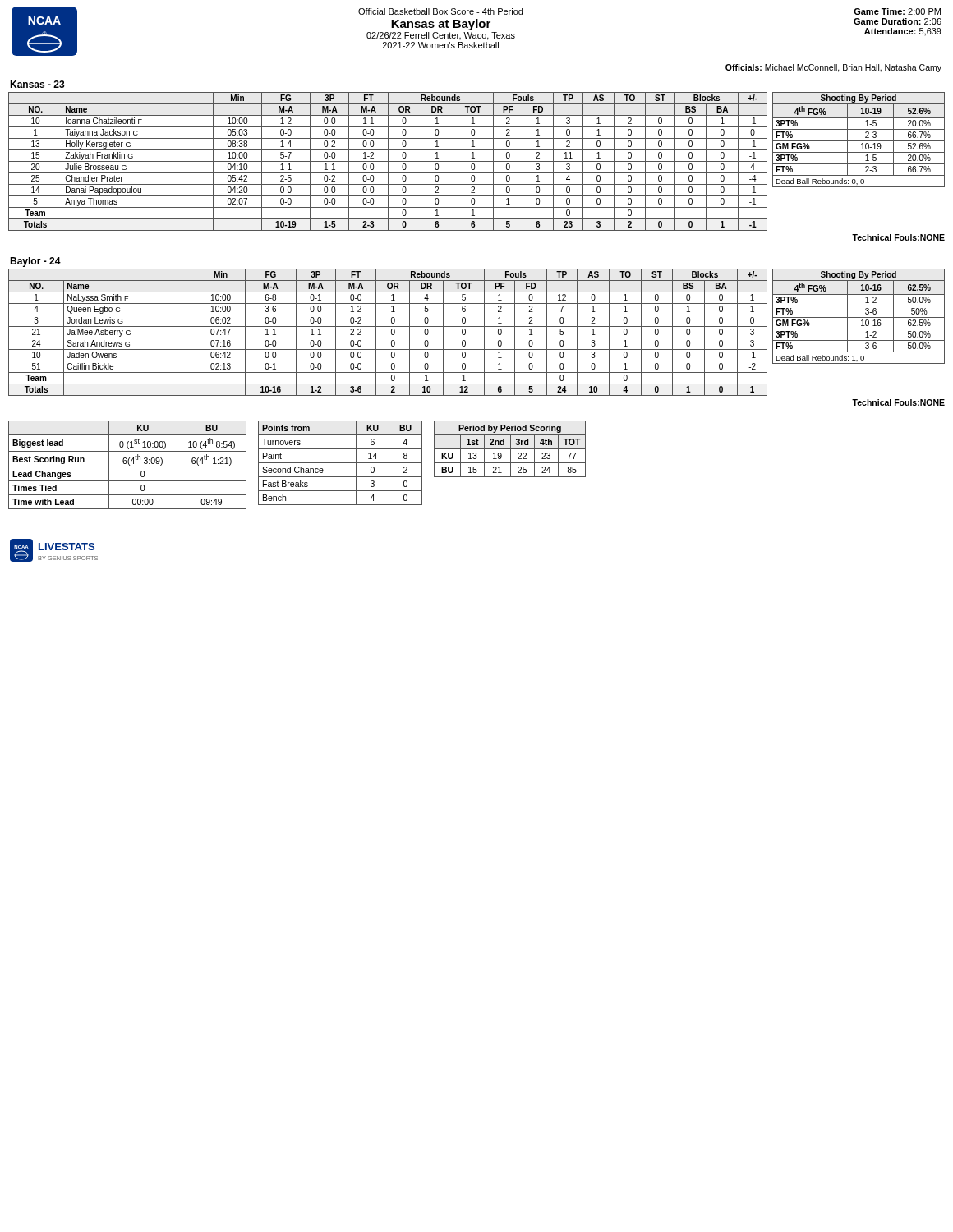
Task: Locate the text "Officials: Michael McConnell, Brian Hall, Natasha Camy"
Action: pos(833,67)
